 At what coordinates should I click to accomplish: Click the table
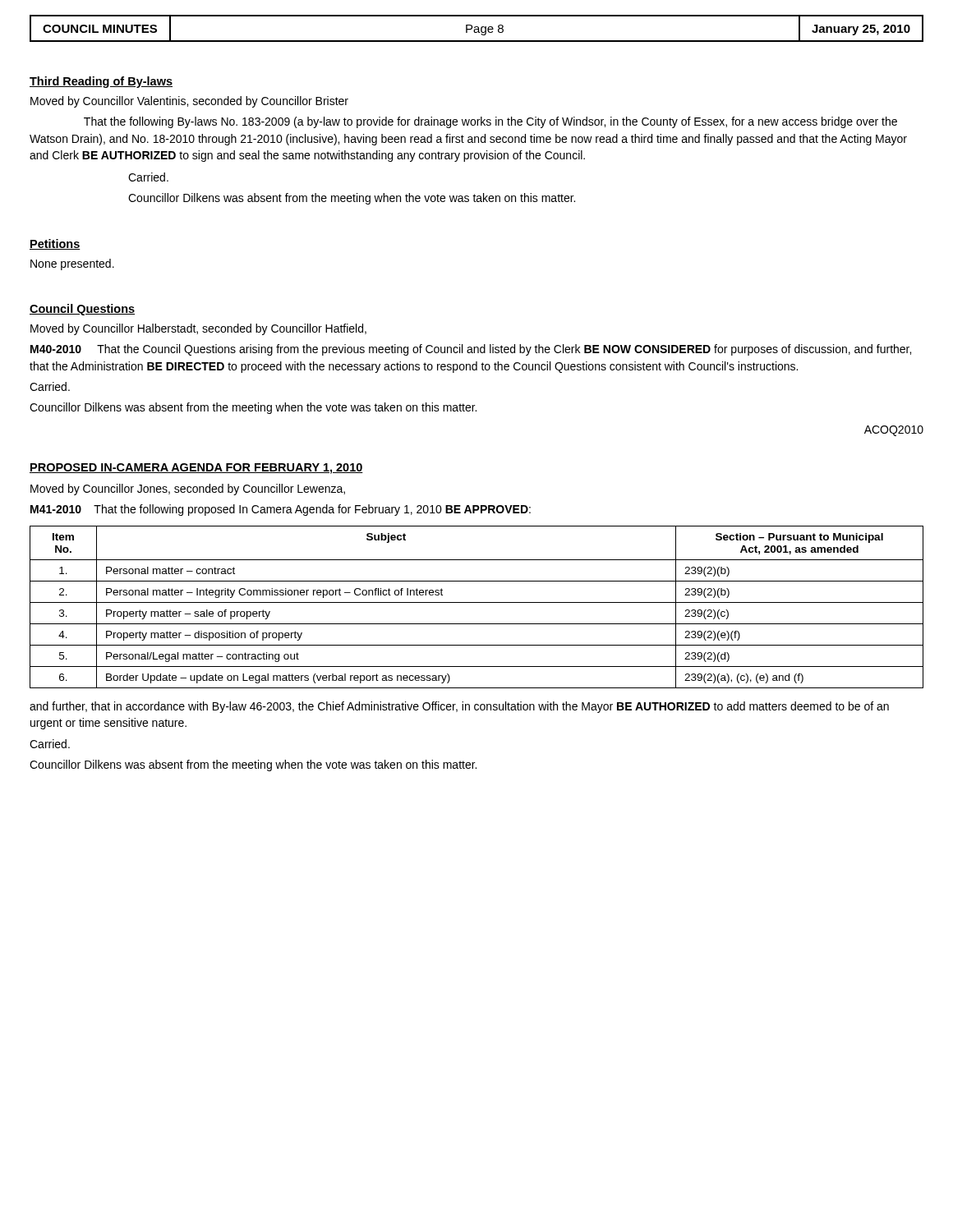pos(476,607)
